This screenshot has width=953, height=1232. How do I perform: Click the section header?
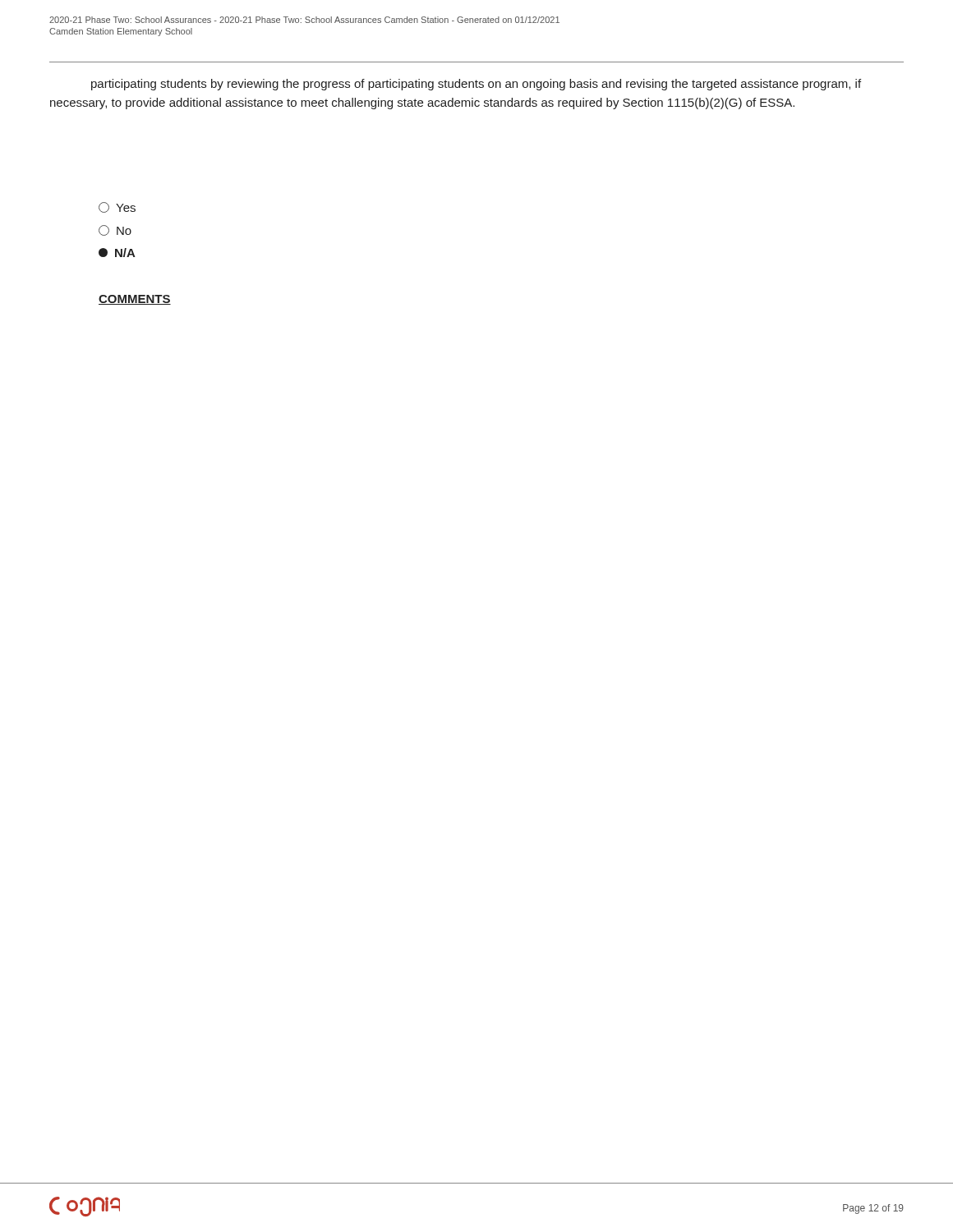pos(135,299)
